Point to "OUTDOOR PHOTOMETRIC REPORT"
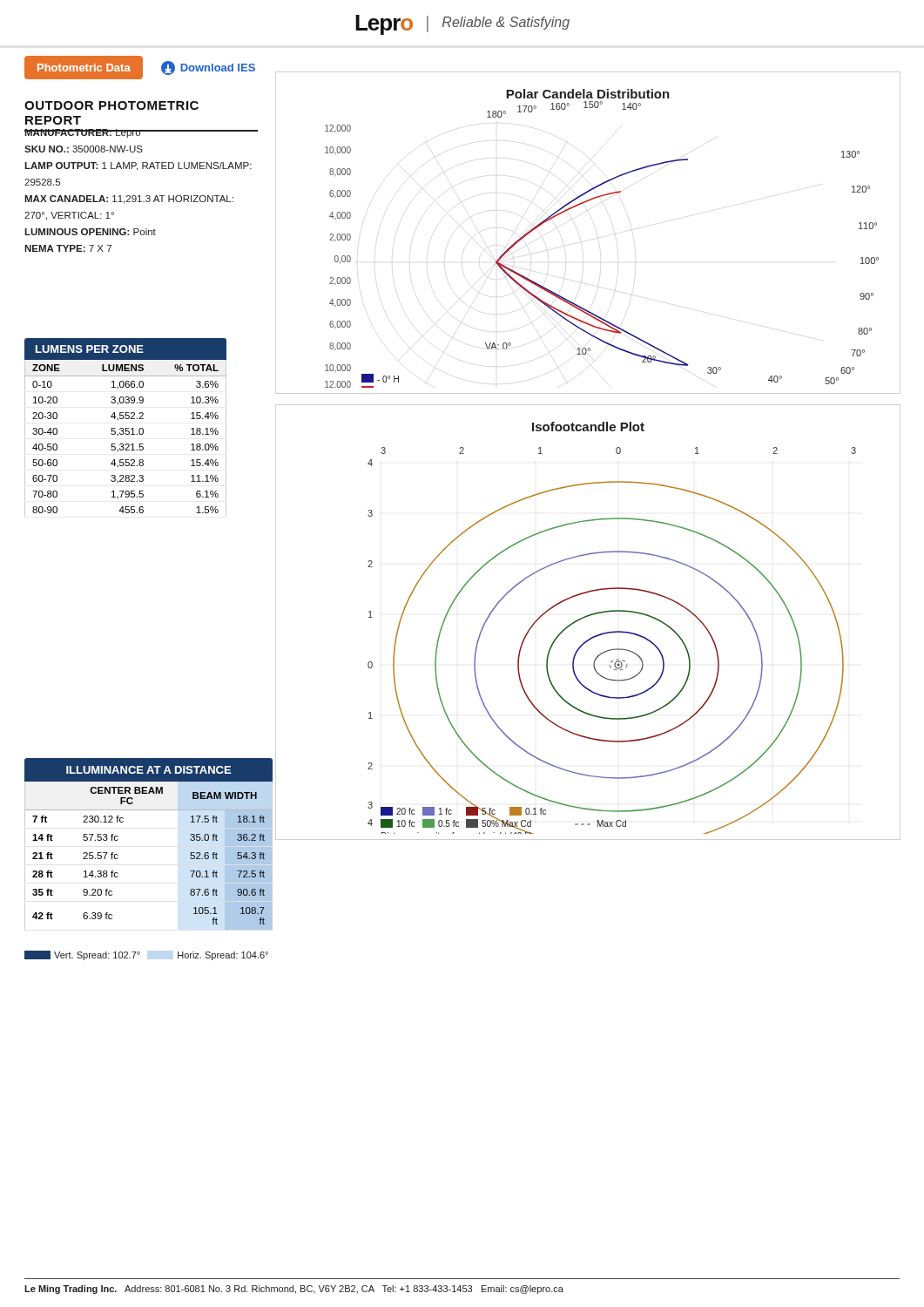The width and height of the screenshot is (924, 1307). 112,112
